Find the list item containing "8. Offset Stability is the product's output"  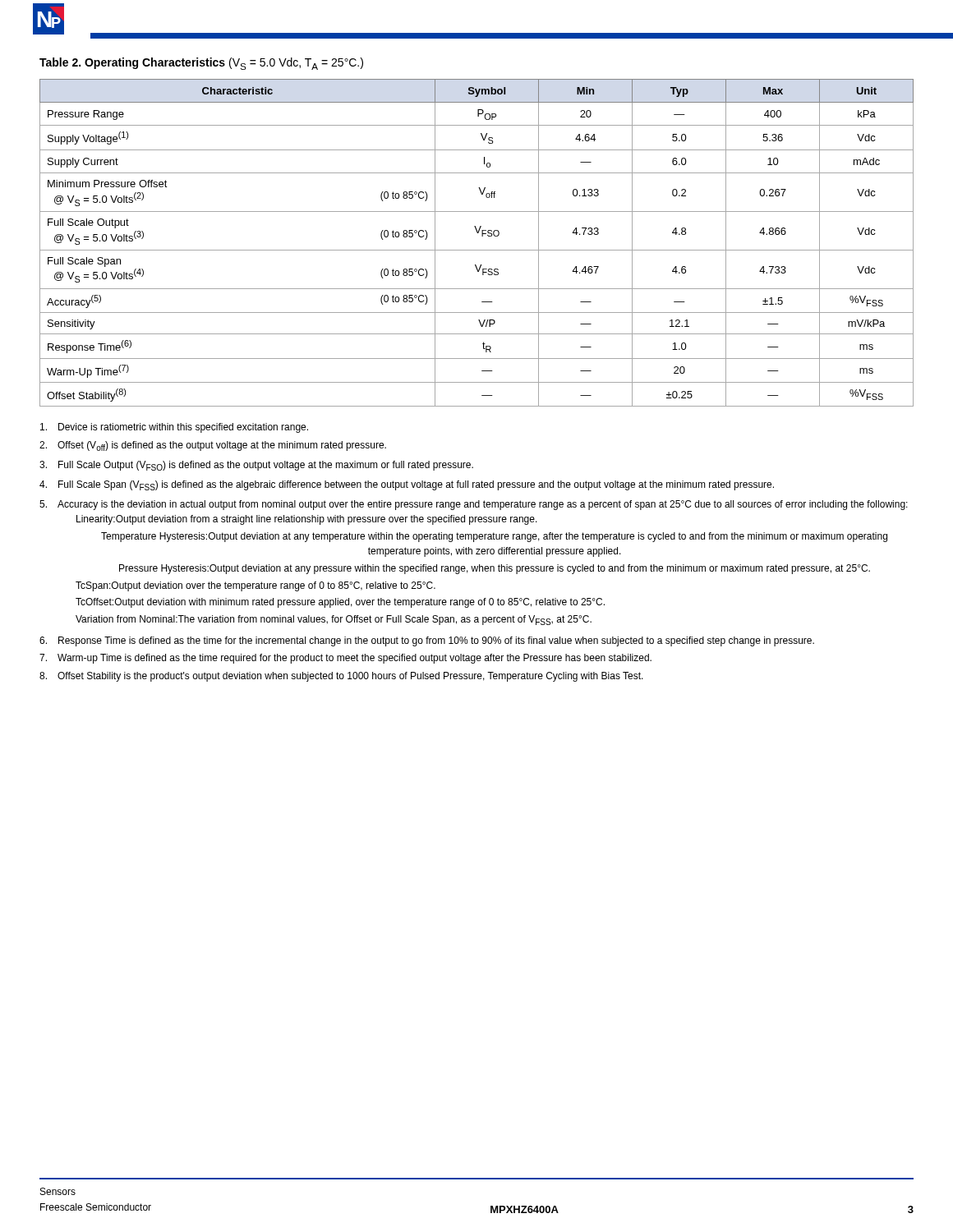(x=476, y=676)
